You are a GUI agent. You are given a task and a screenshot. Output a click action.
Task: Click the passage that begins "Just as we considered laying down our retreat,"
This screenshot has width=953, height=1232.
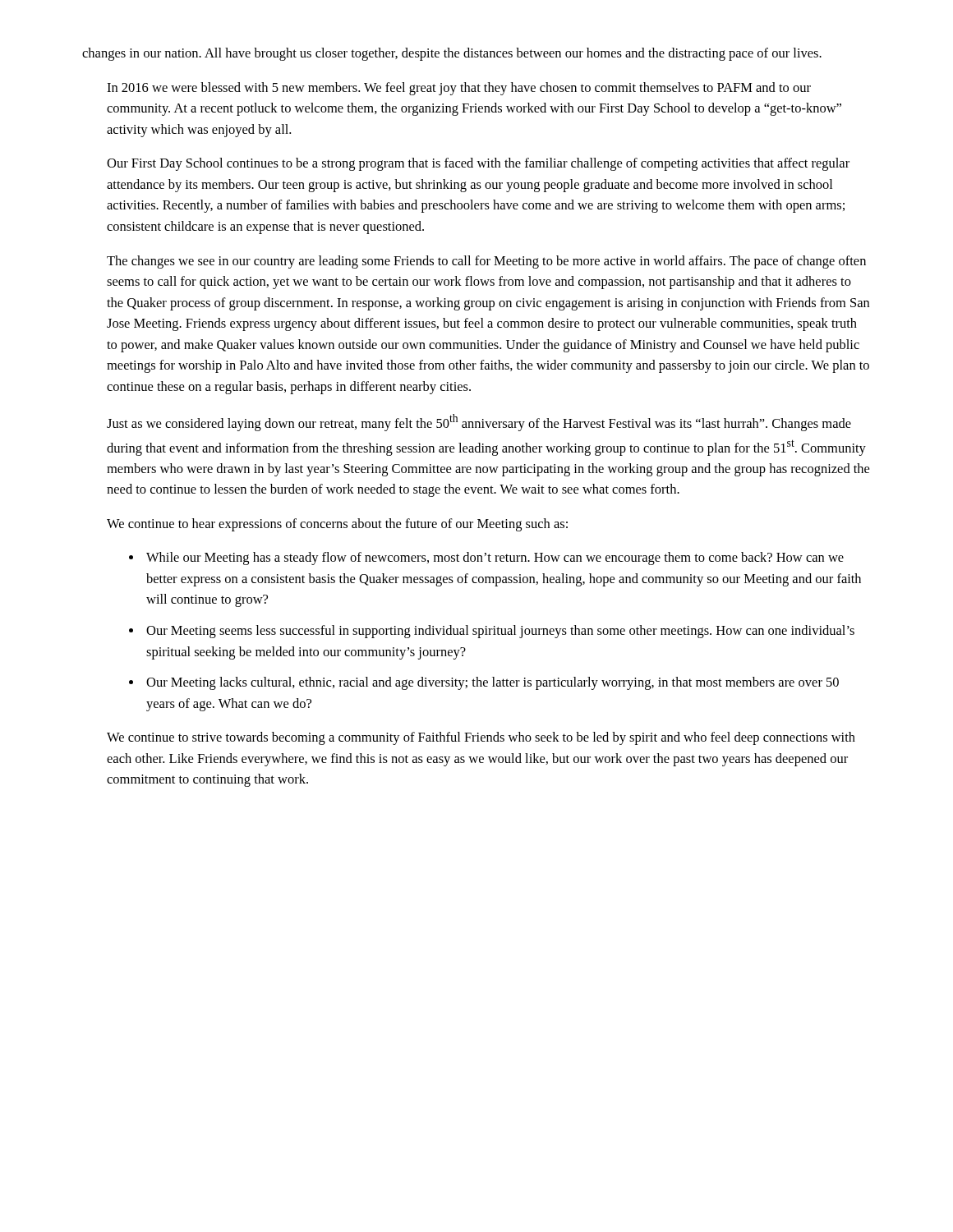click(489, 455)
